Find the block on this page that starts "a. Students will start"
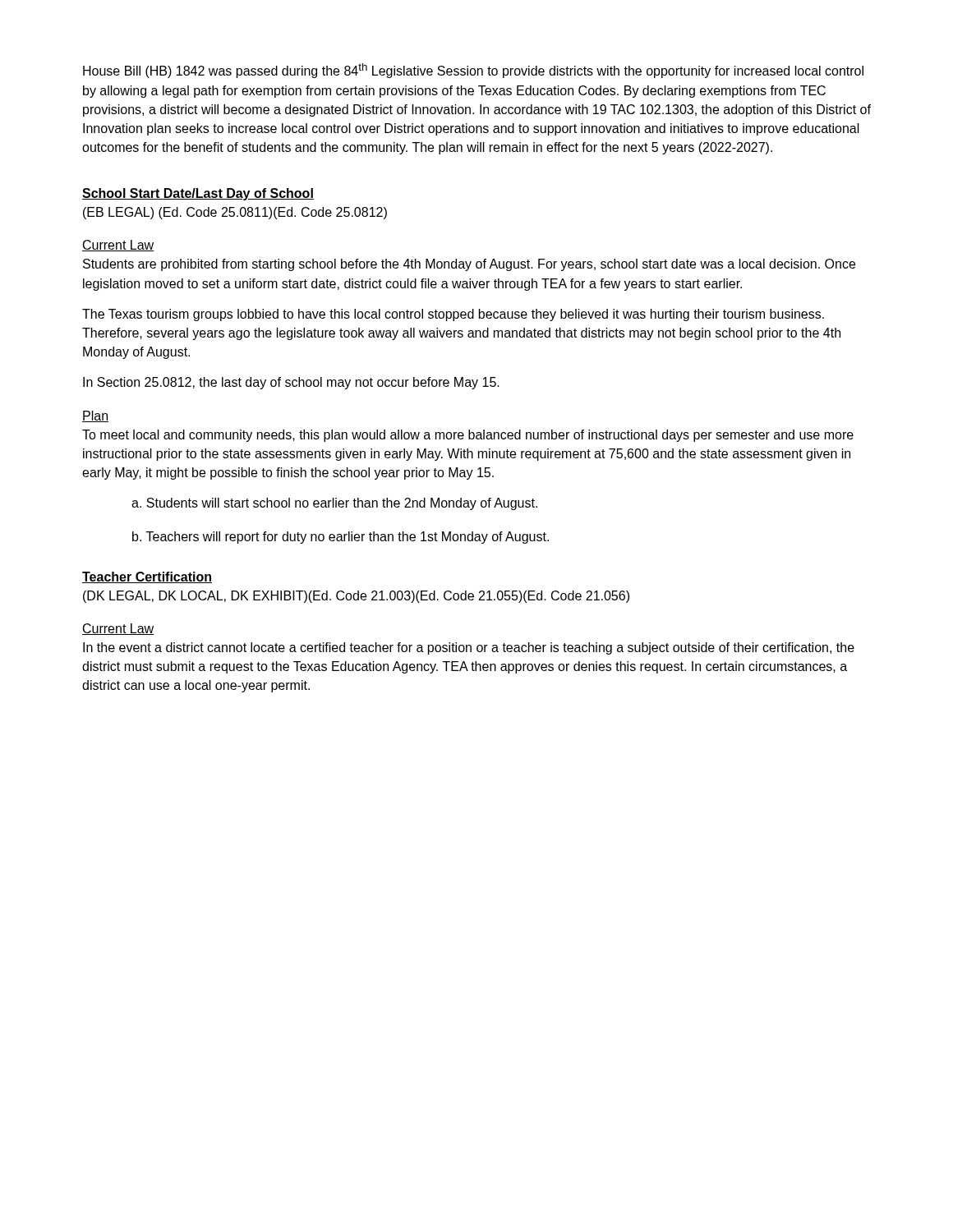The height and width of the screenshot is (1232, 953). (x=335, y=503)
